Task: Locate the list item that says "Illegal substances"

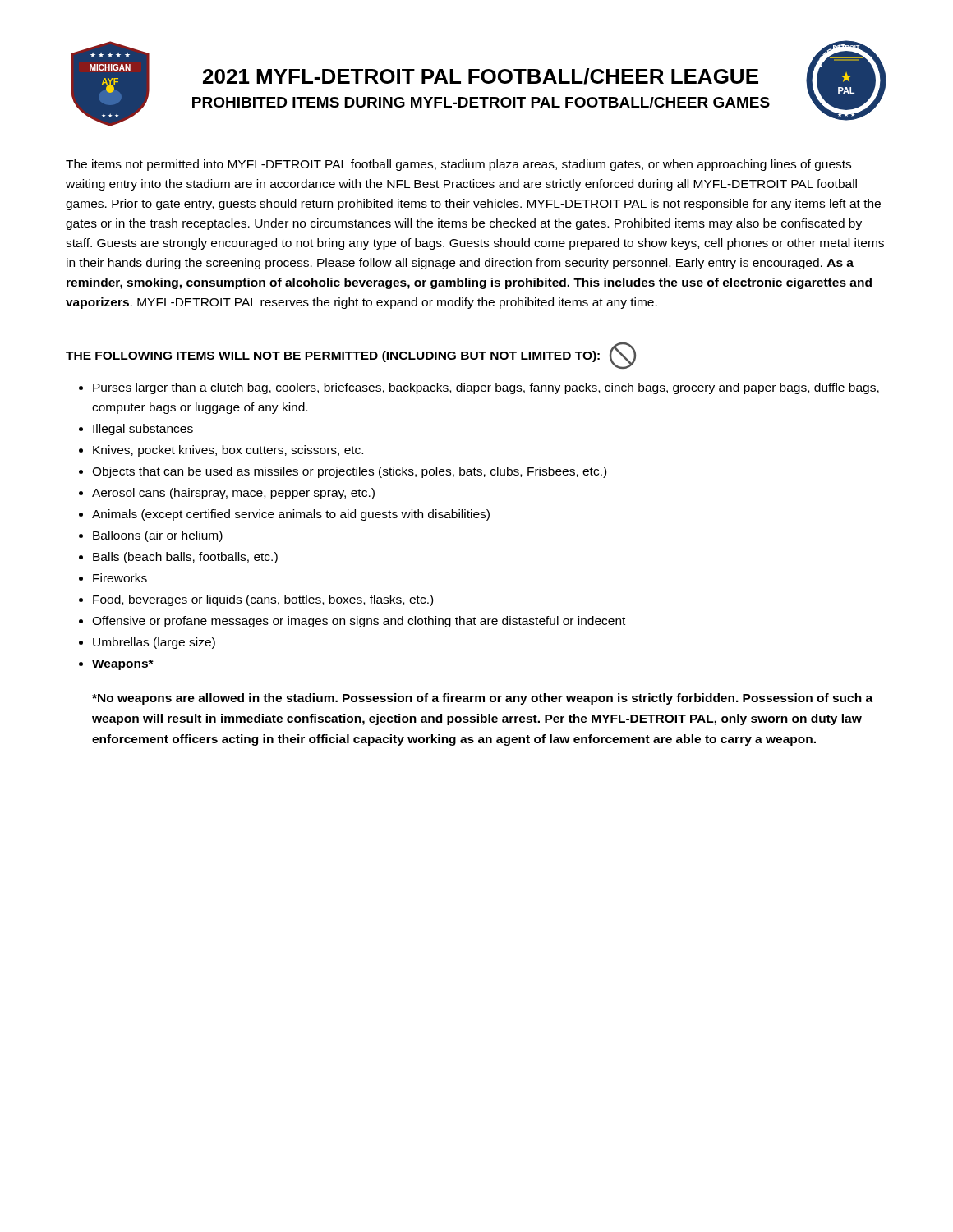Action: [x=143, y=430]
